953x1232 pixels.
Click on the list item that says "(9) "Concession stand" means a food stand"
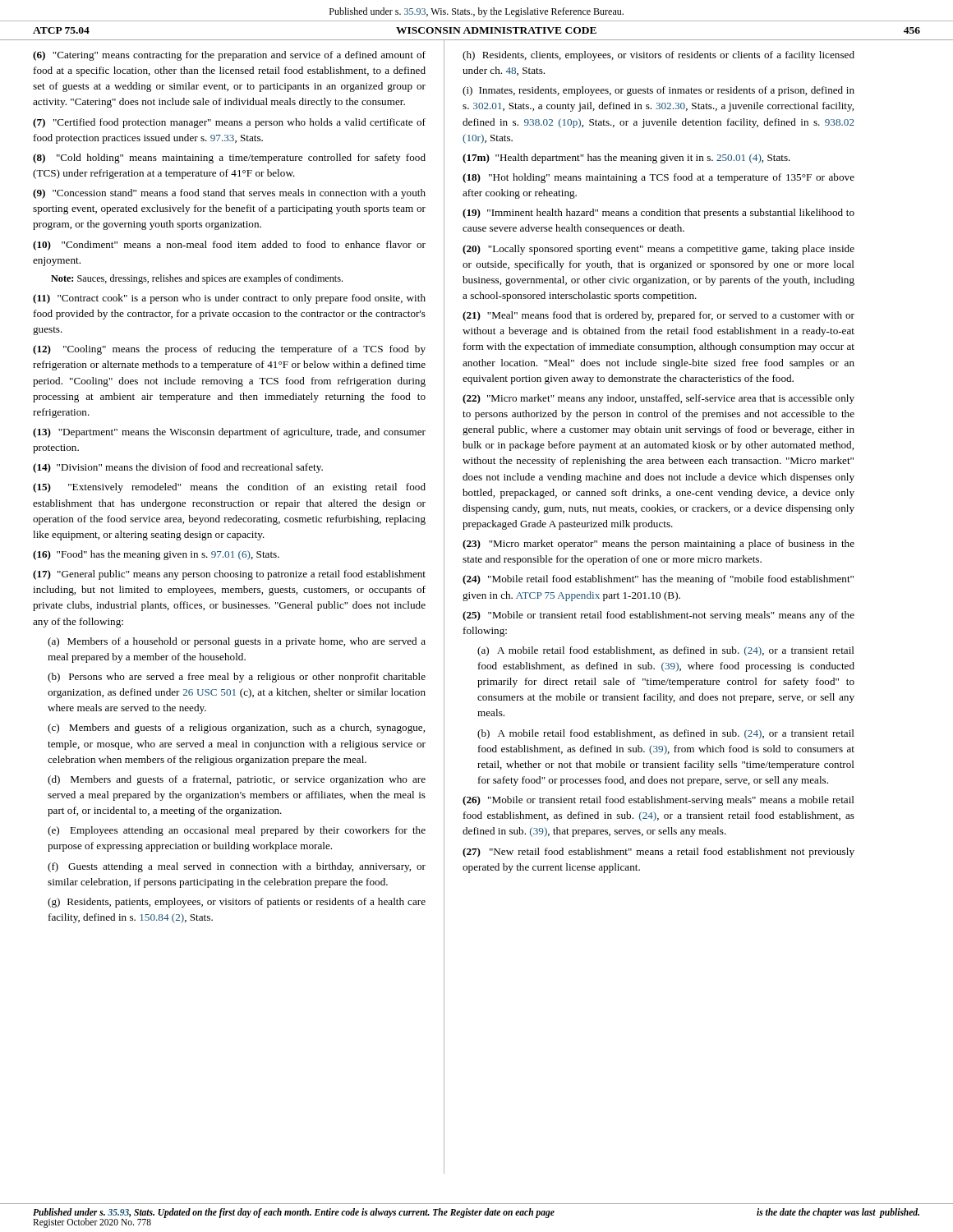(x=229, y=208)
